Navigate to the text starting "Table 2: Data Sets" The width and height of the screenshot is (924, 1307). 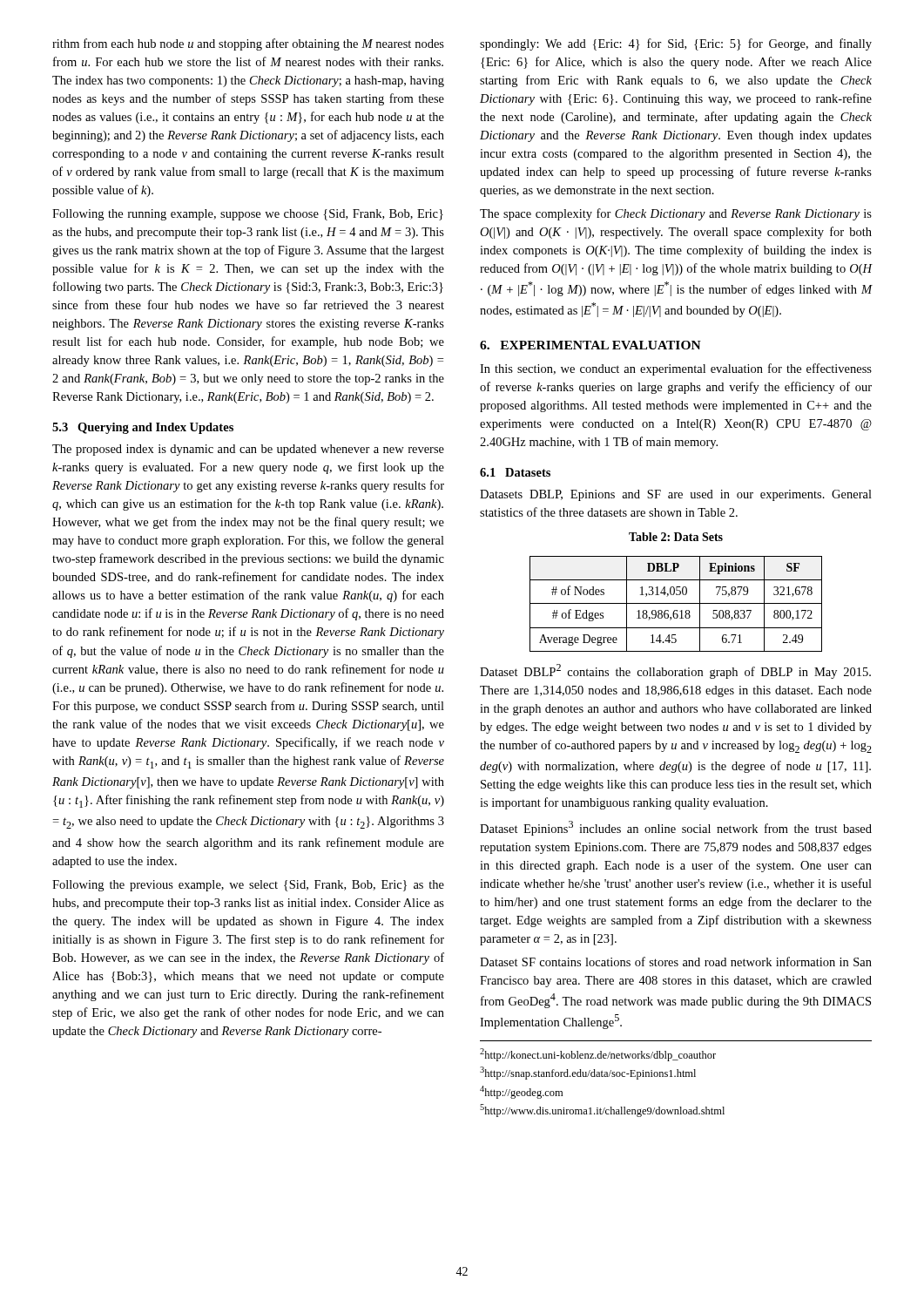pos(676,538)
